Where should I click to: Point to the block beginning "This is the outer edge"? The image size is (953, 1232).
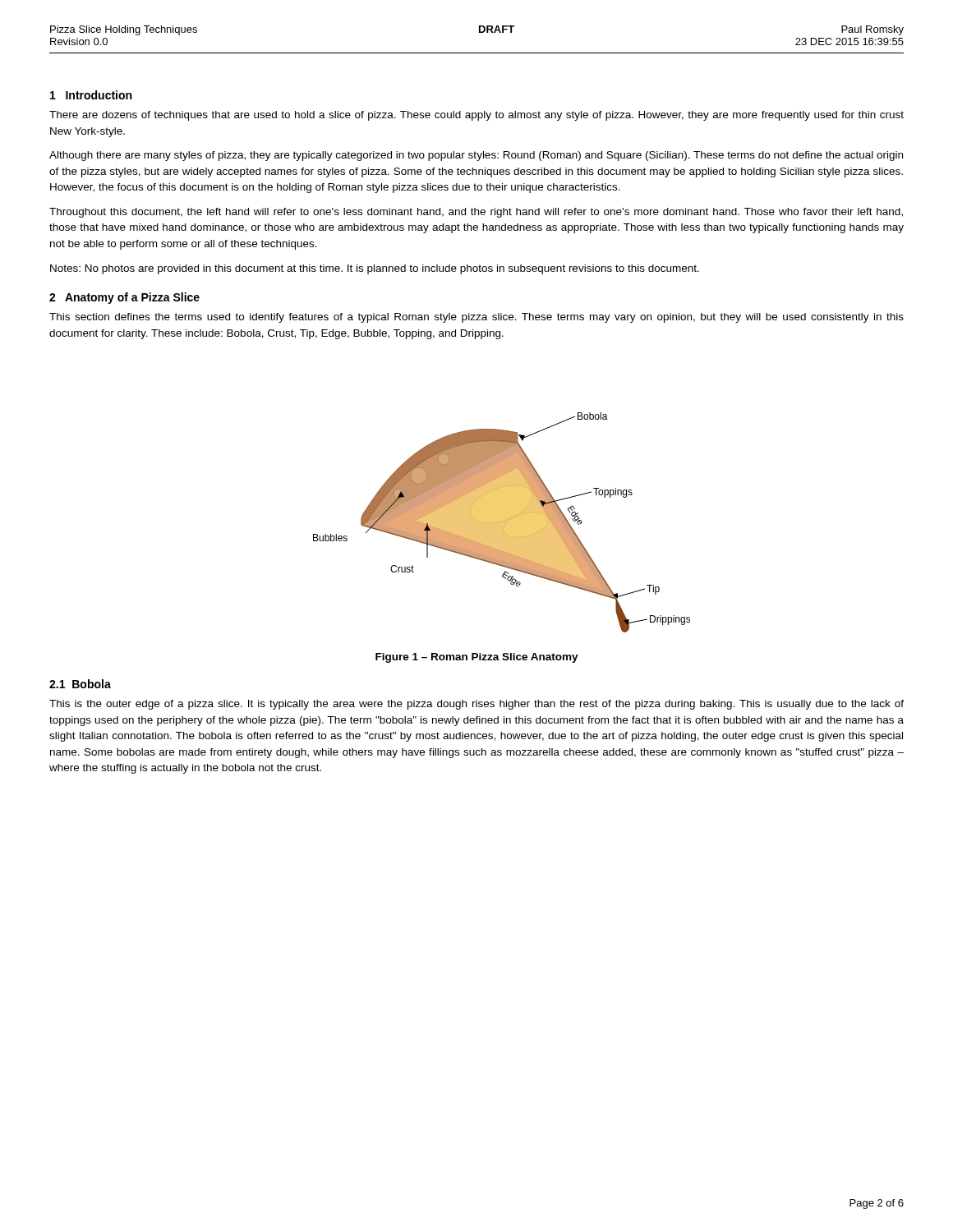pyautogui.click(x=476, y=736)
